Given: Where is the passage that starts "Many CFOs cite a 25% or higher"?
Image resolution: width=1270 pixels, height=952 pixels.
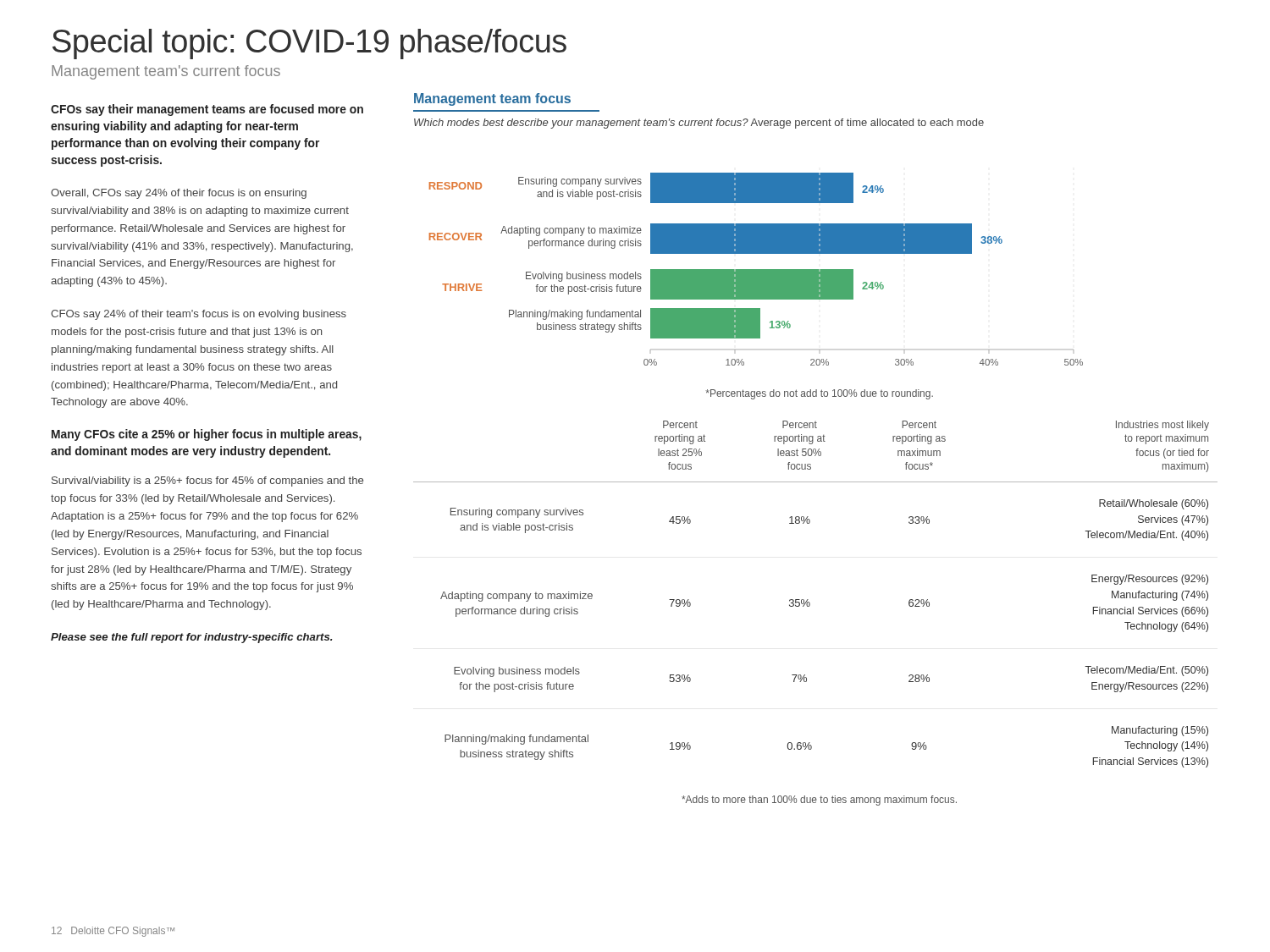Looking at the screenshot, I should click(x=206, y=443).
